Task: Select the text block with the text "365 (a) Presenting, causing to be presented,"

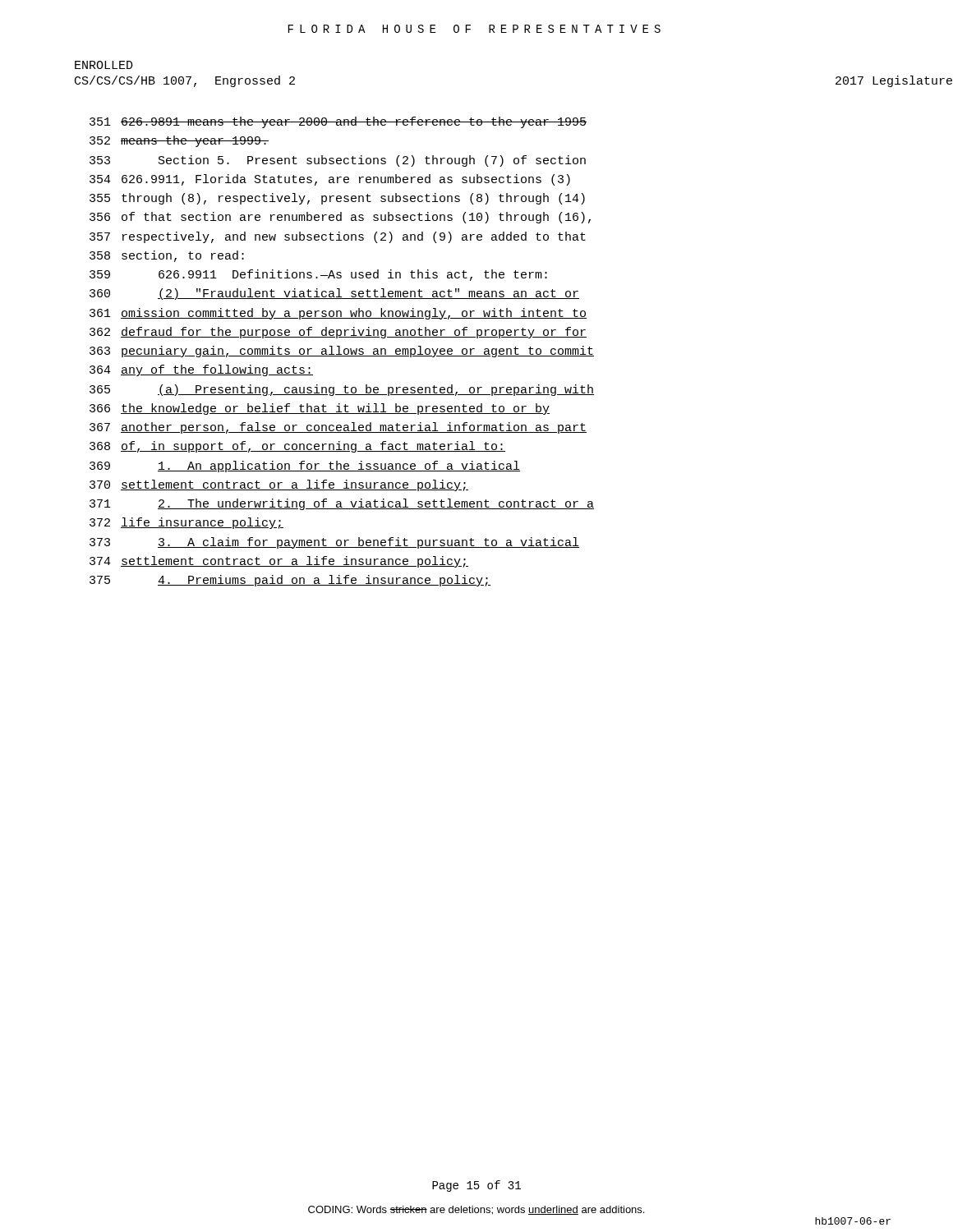Action: pos(483,390)
